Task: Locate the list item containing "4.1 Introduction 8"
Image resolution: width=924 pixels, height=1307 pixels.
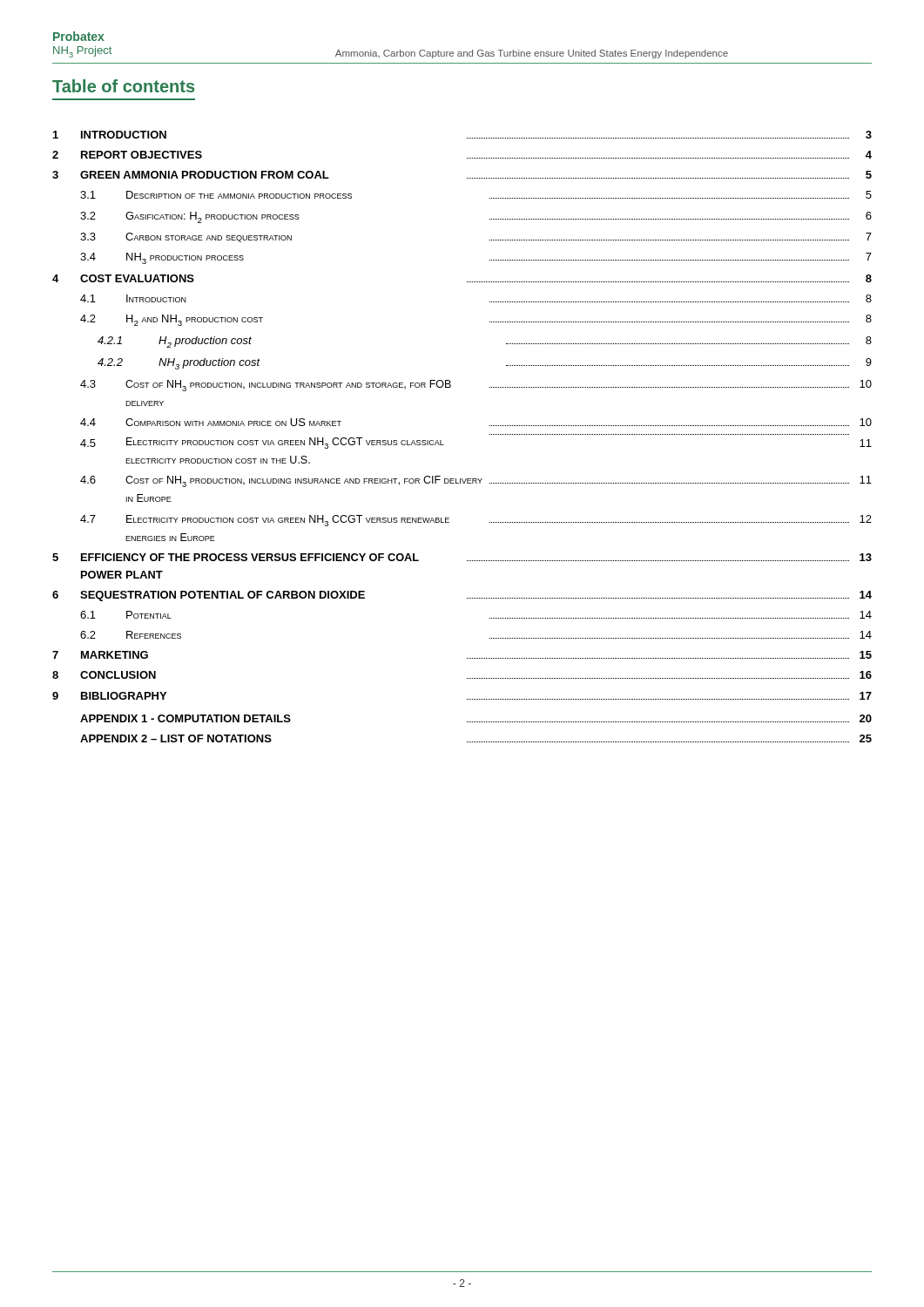Action: click(82, 298)
